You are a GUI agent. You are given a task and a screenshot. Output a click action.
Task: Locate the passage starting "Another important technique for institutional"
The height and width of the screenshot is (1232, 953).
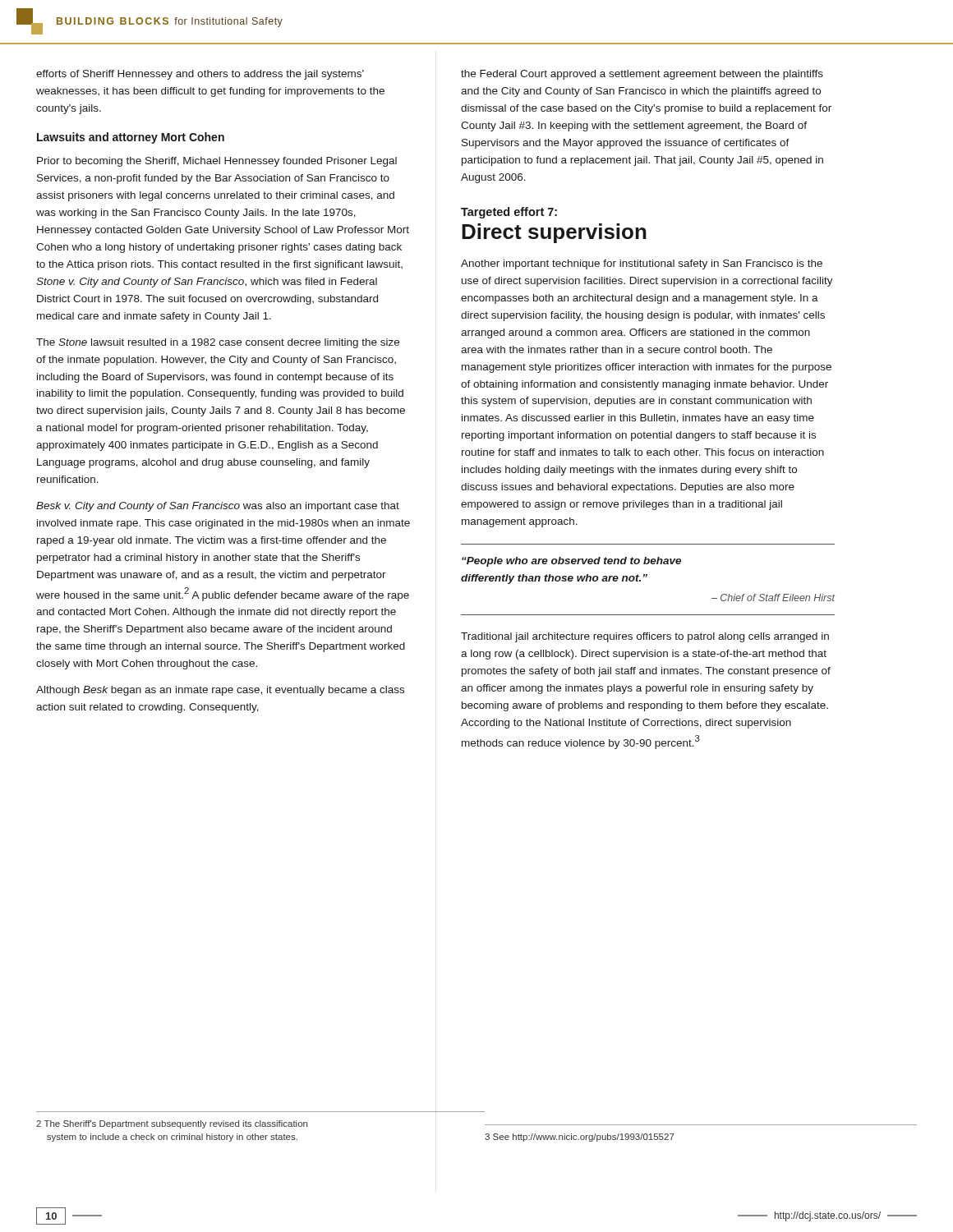point(648,393)
